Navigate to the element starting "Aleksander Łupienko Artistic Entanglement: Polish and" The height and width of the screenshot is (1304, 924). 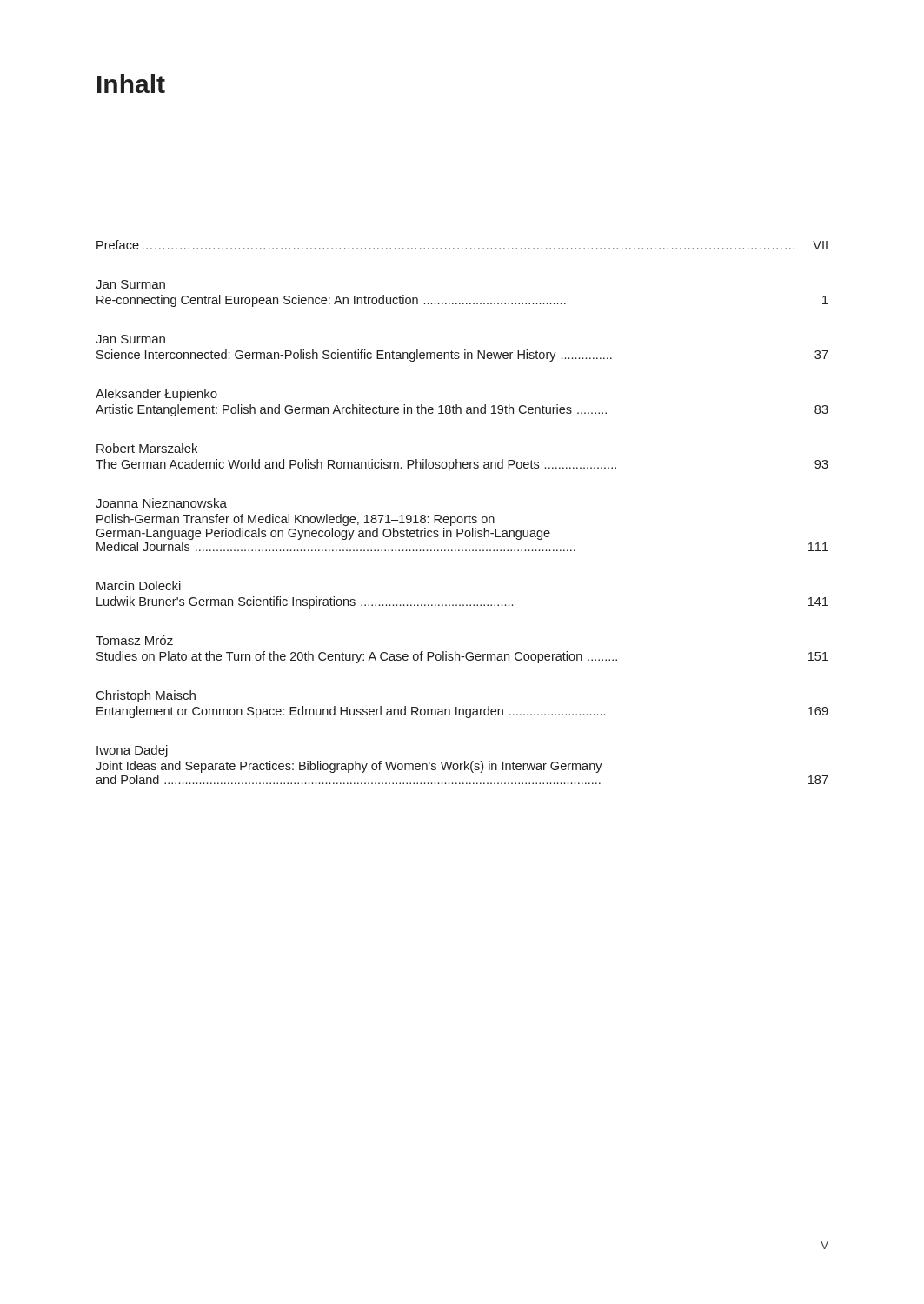[x=462, y=401]
